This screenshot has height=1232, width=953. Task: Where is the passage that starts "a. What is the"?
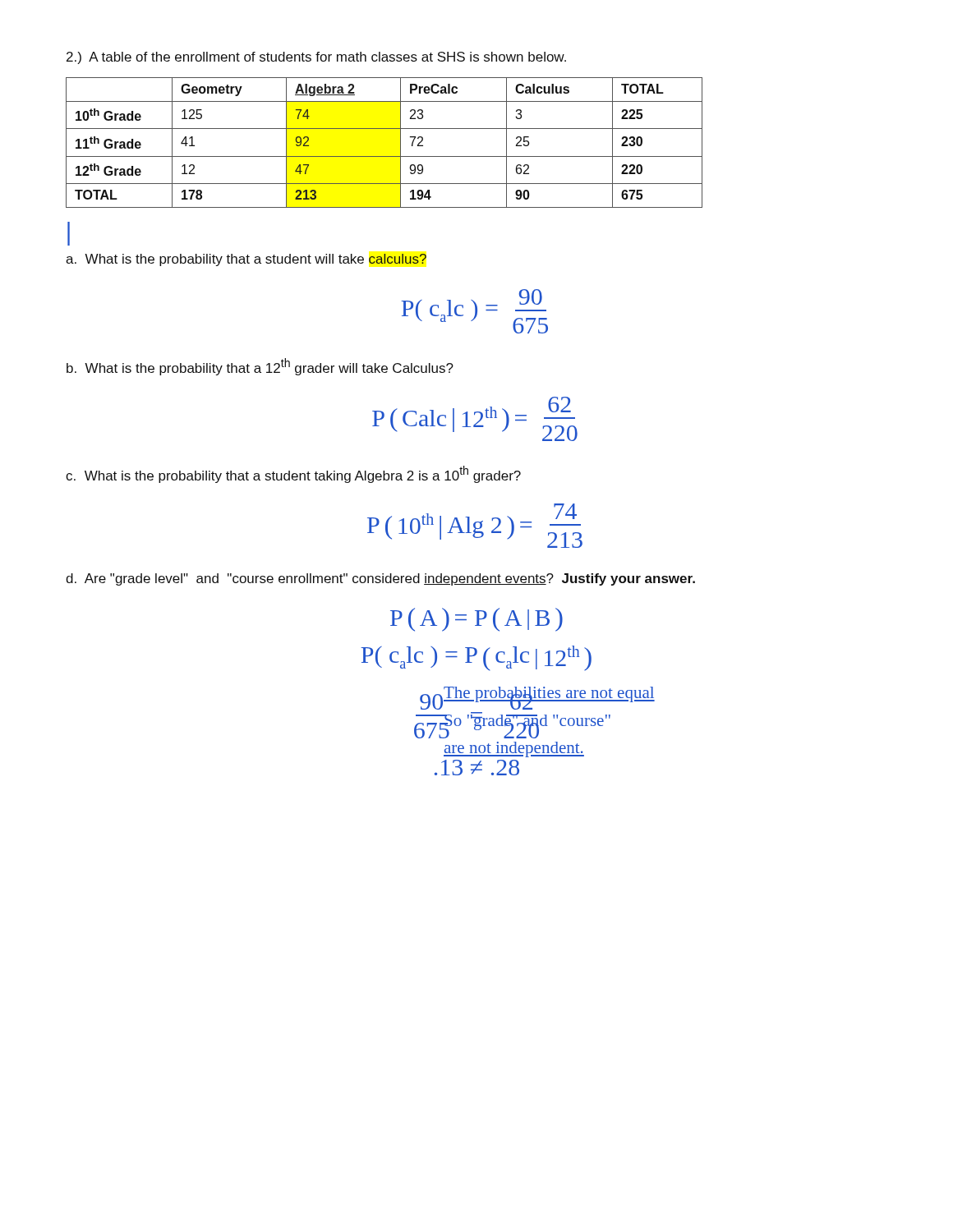pos(246,259)
